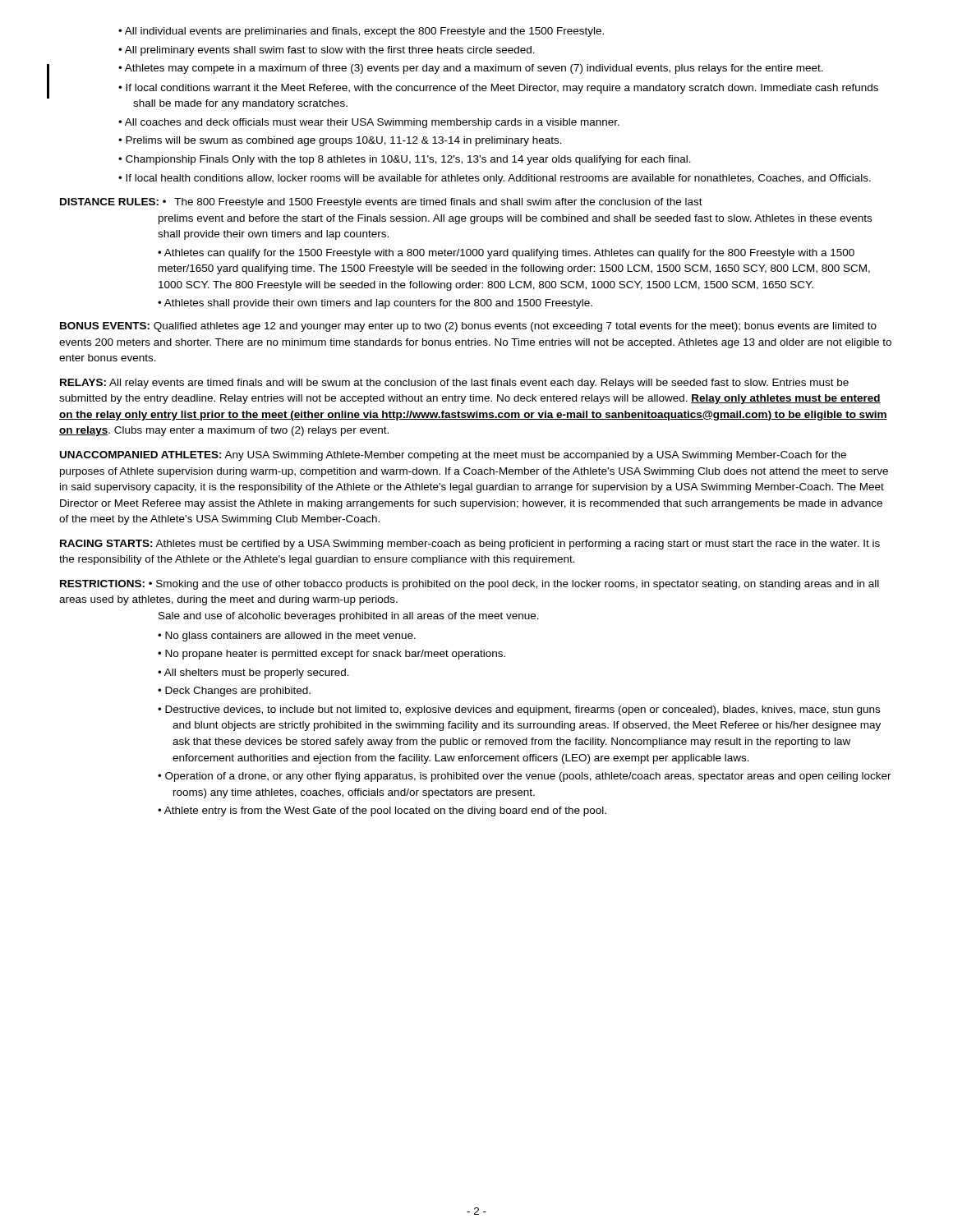Select the list item with the text "• All coaches and deck officials must"
The image size is (953, 1232).
(x=369, y=122)
